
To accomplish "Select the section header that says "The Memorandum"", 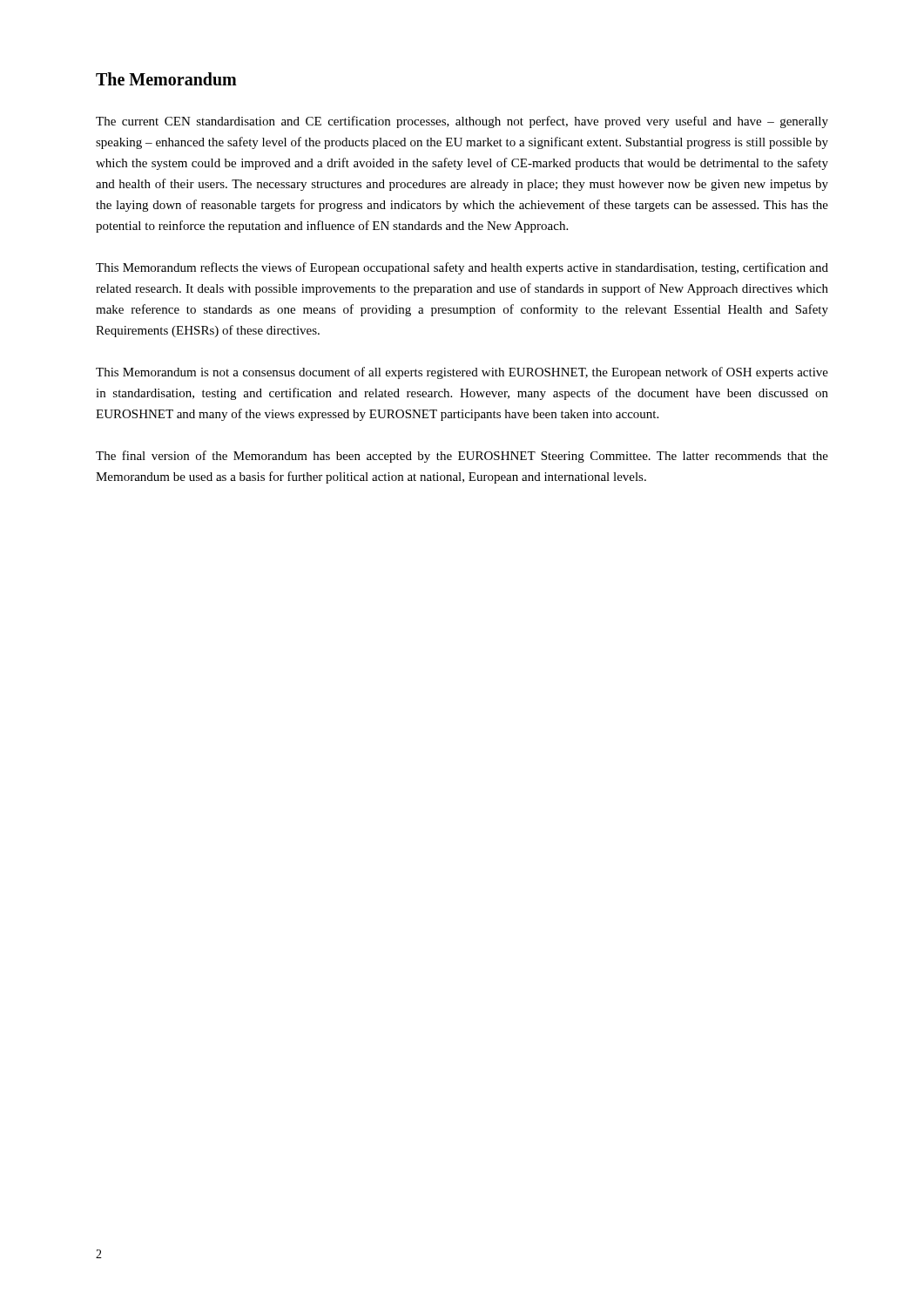I will pos(166,79).
